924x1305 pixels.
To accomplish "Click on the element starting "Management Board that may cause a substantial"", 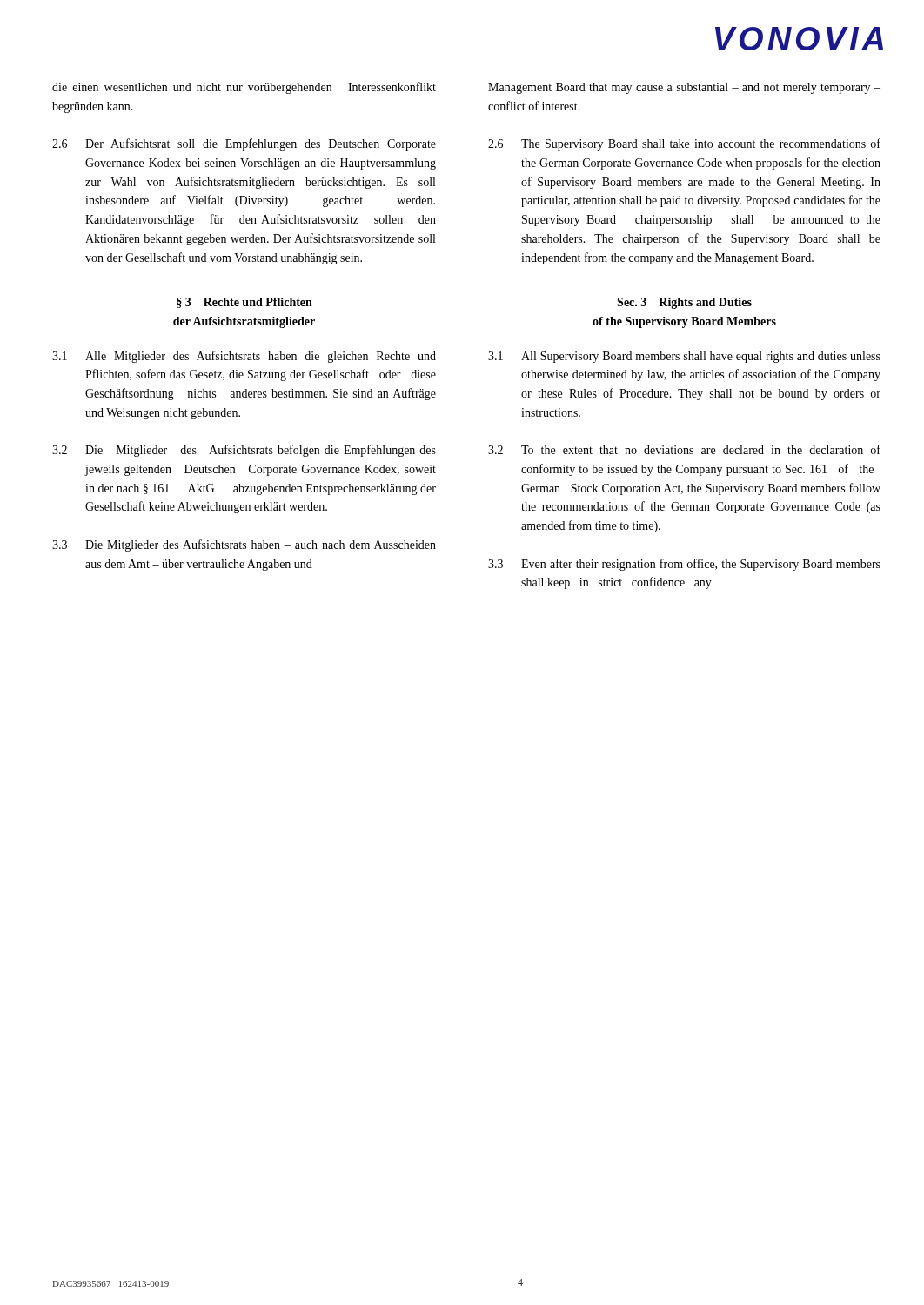I will (684, 97).
